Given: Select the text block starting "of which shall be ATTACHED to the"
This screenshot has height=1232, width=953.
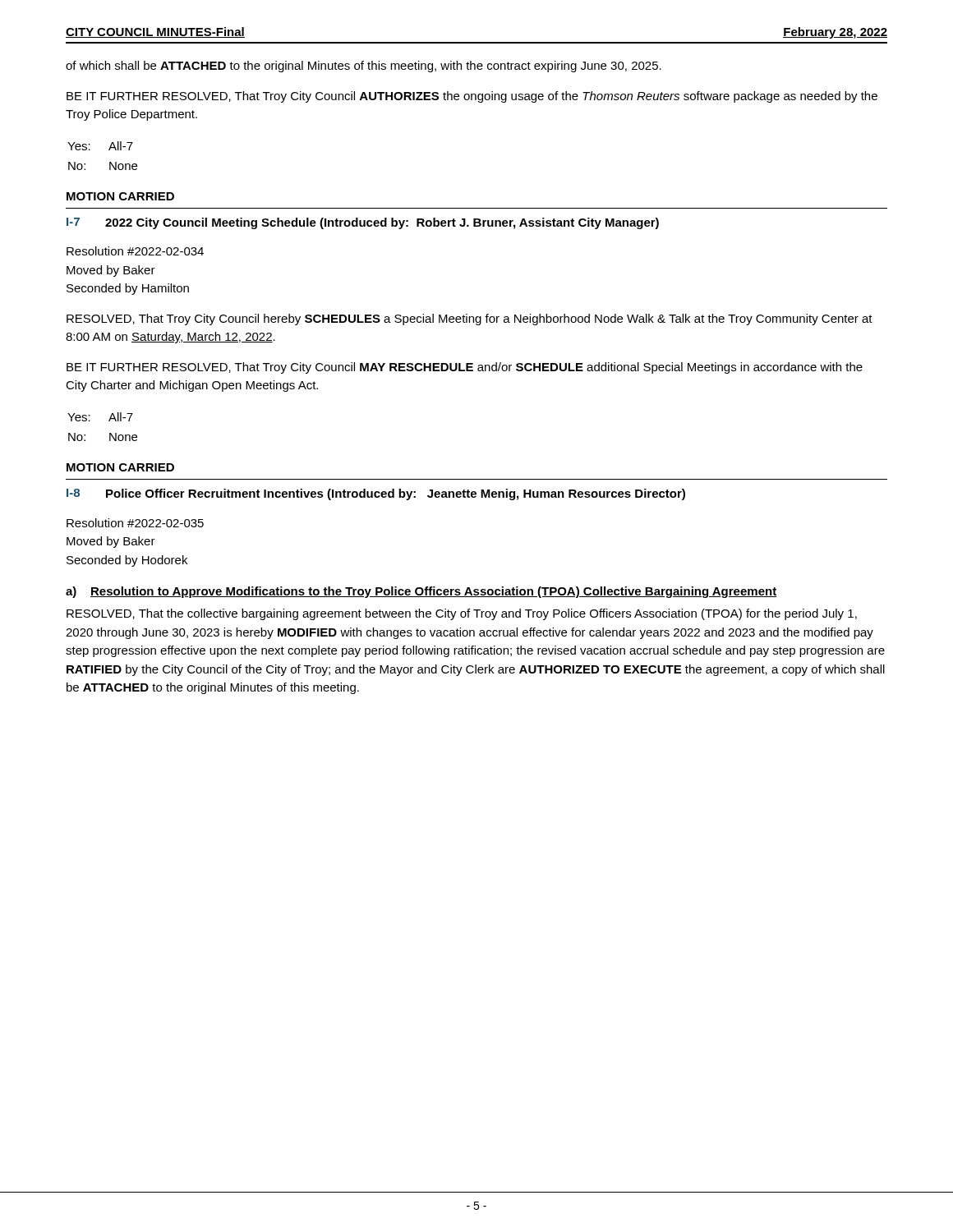Looking at the screenshot, I should (364, 65).
